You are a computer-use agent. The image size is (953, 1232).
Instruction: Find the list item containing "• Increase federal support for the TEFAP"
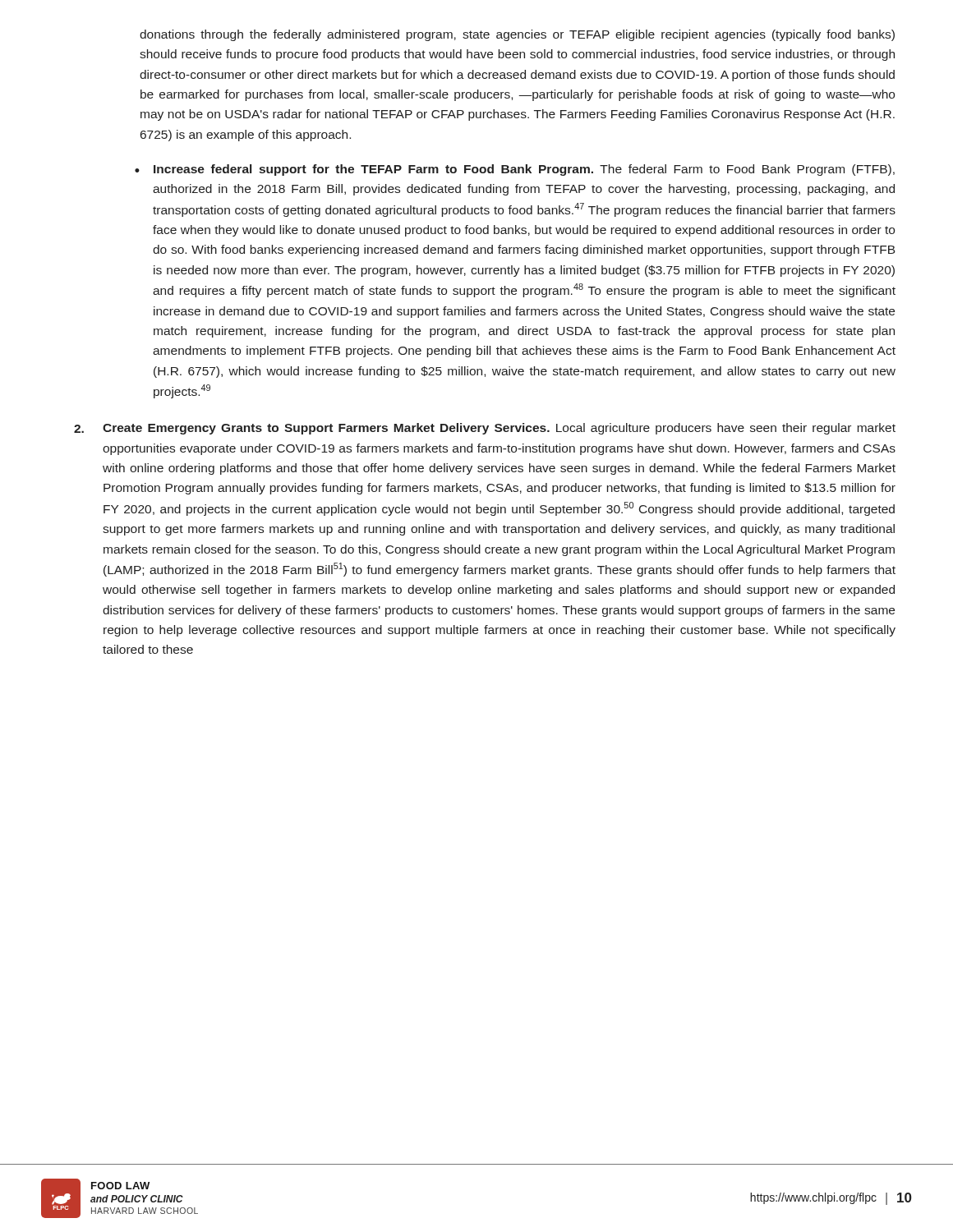coord(485,281)
